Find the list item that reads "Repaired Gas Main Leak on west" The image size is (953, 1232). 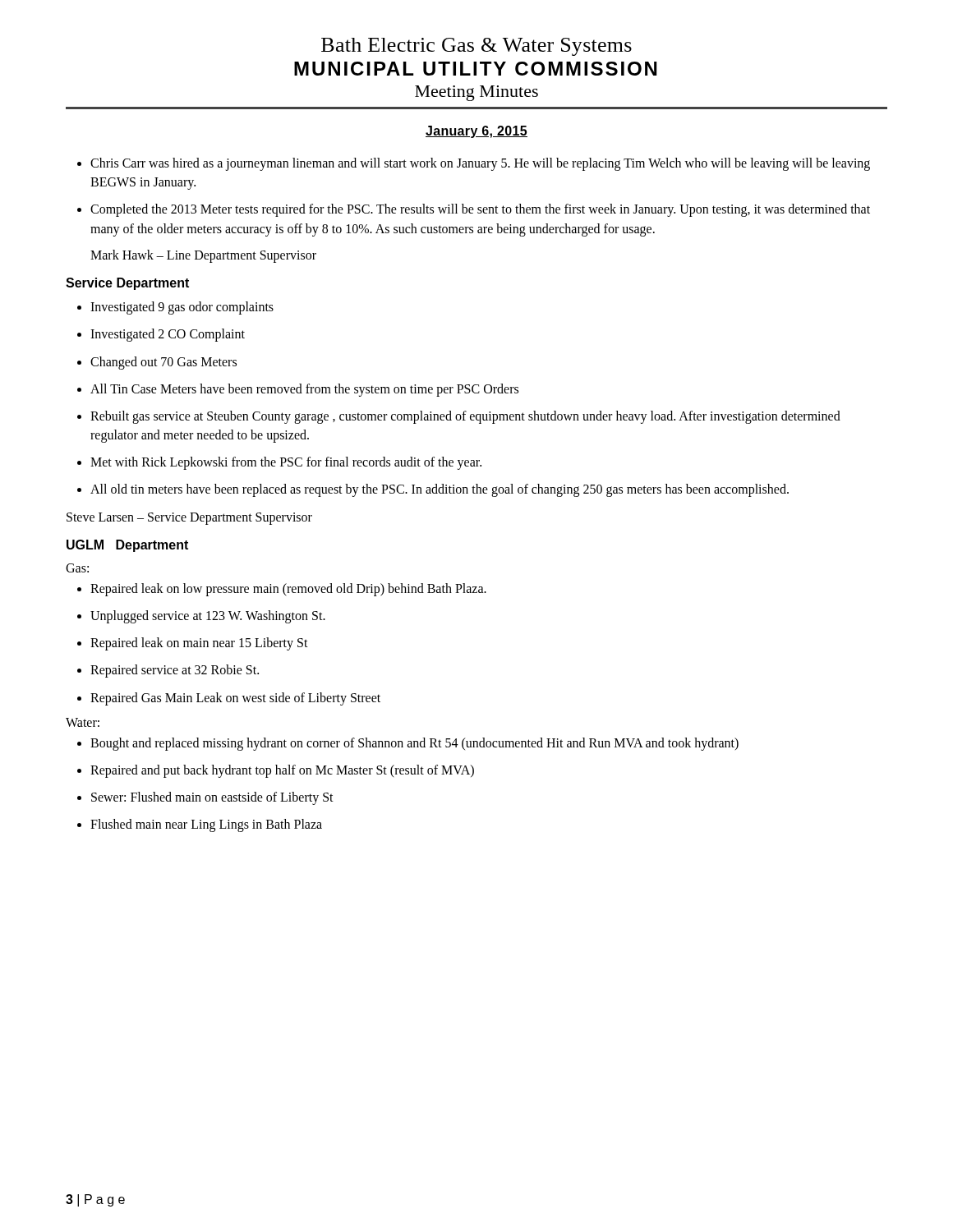click(235, 697)
